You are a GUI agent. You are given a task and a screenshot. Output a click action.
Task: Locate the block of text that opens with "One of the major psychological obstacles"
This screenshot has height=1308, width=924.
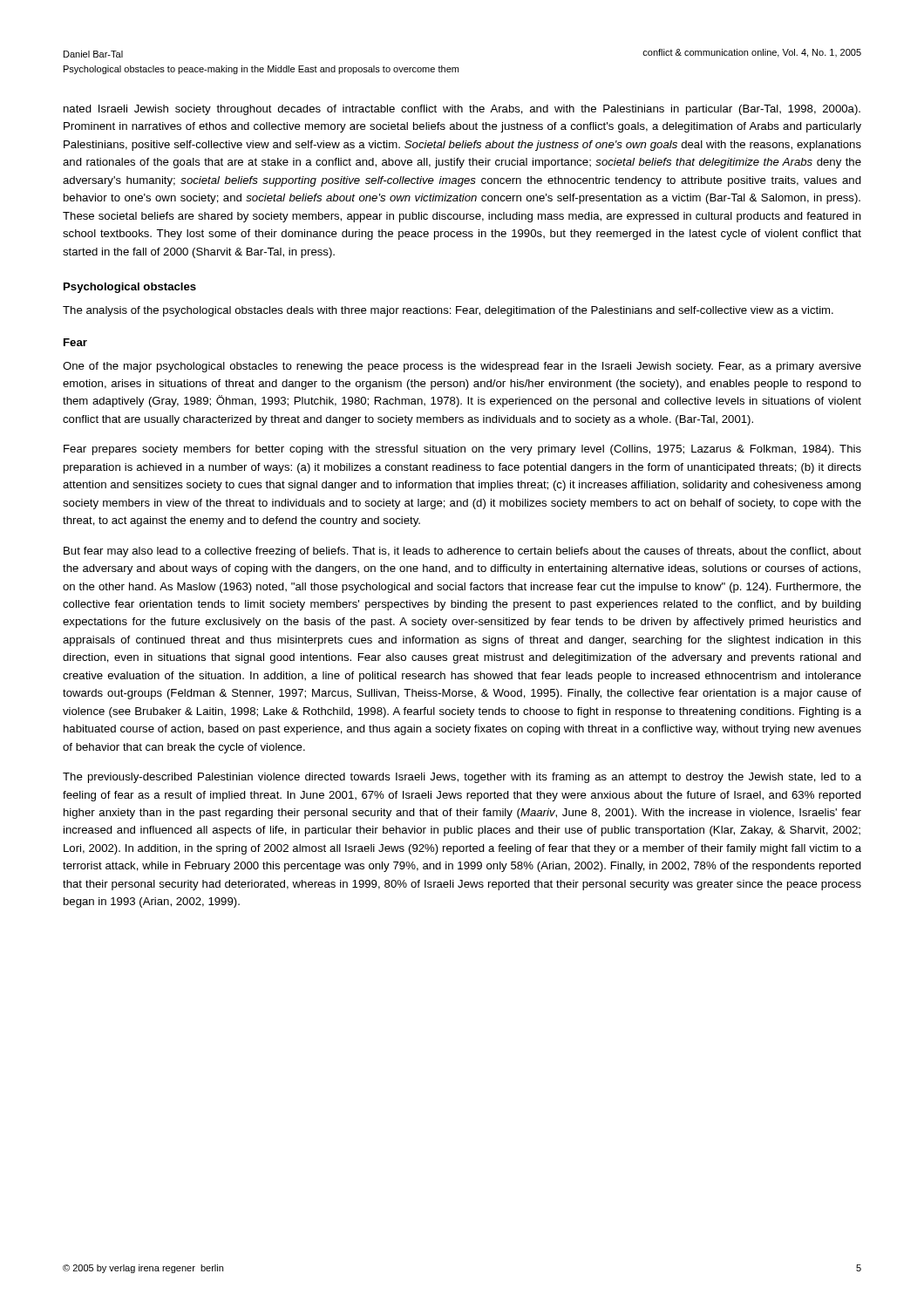pos(462,392)
